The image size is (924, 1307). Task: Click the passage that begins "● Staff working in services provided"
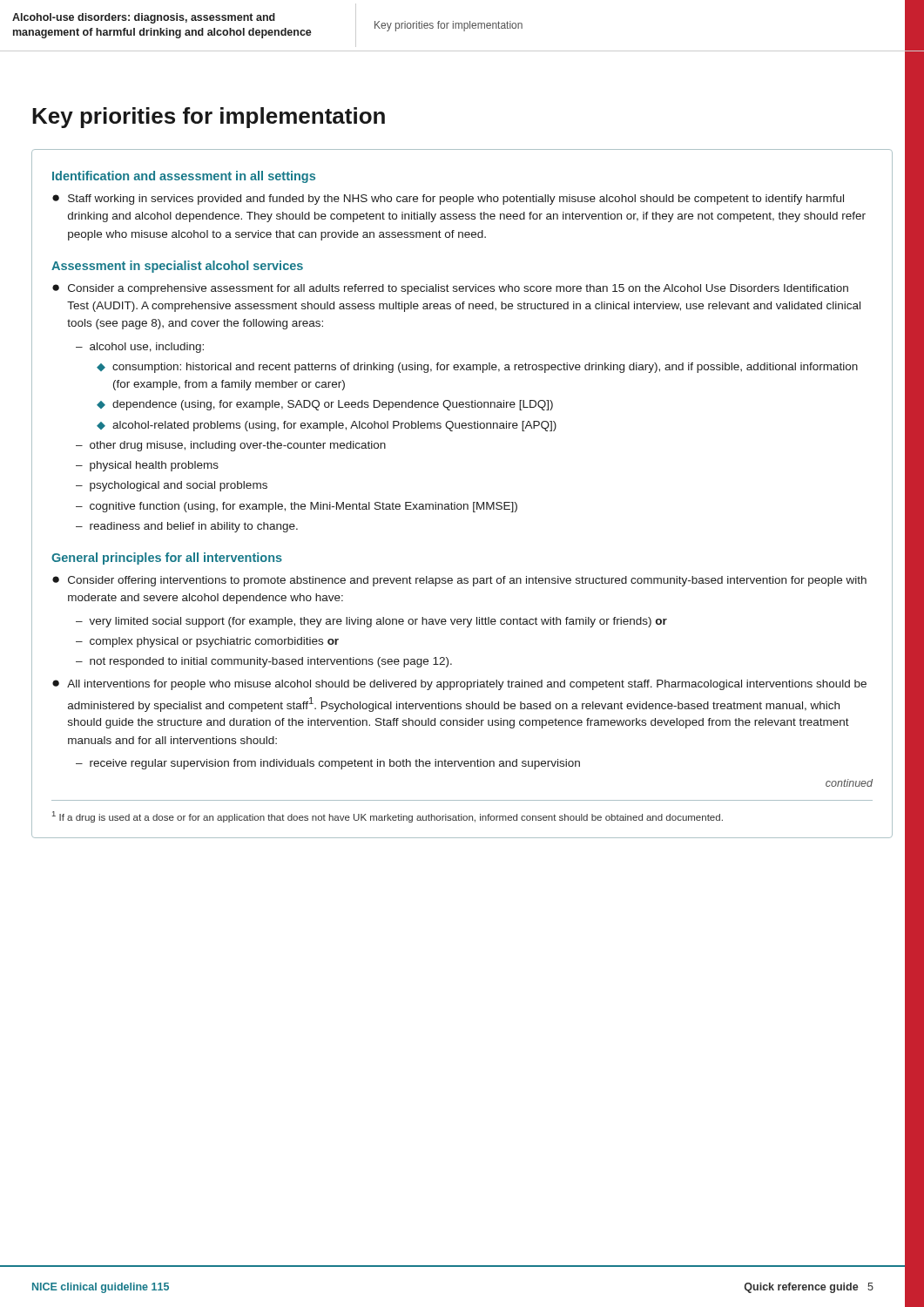(x=462, y=216)
